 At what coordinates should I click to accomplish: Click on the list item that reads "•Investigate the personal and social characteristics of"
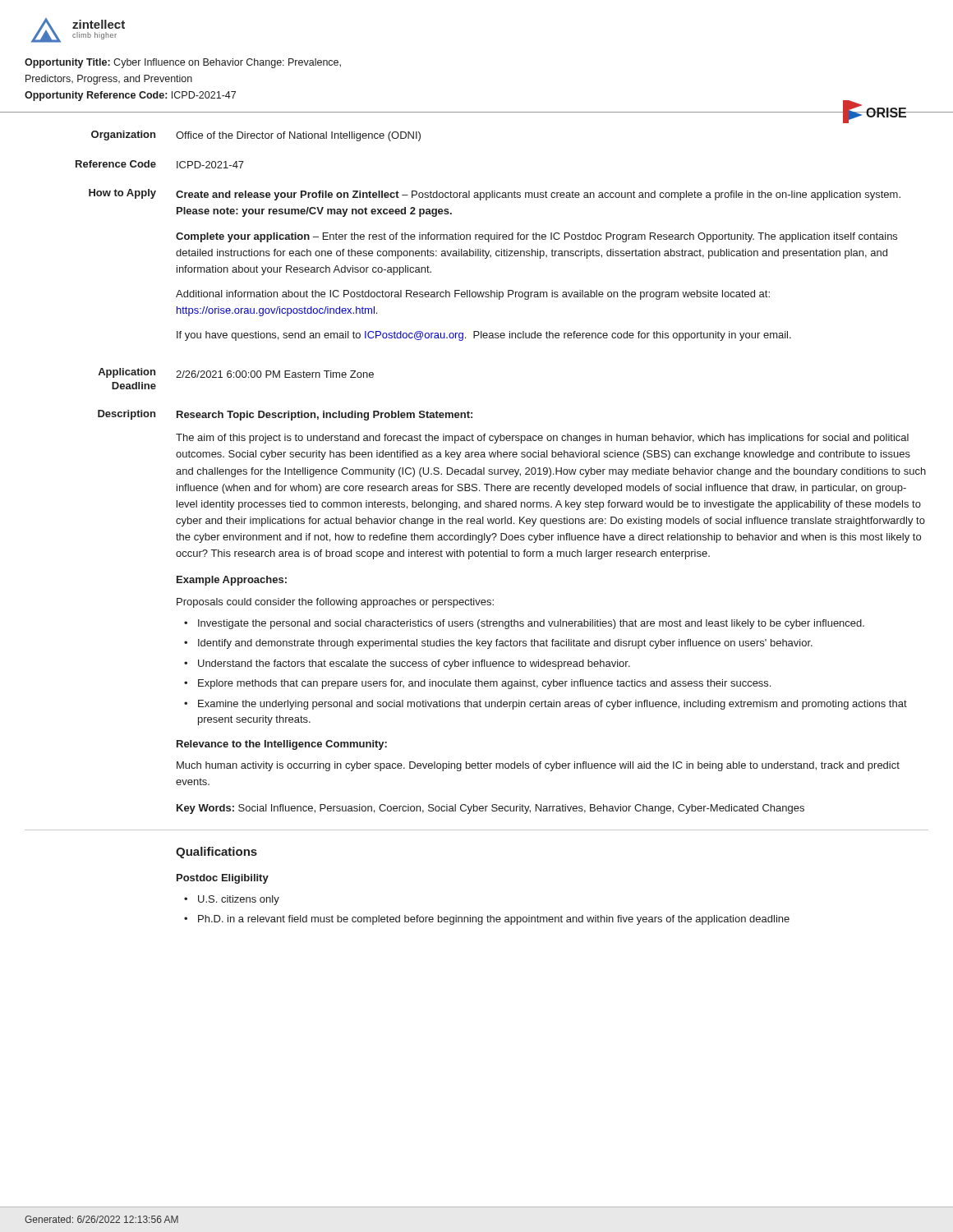point(525,623)
